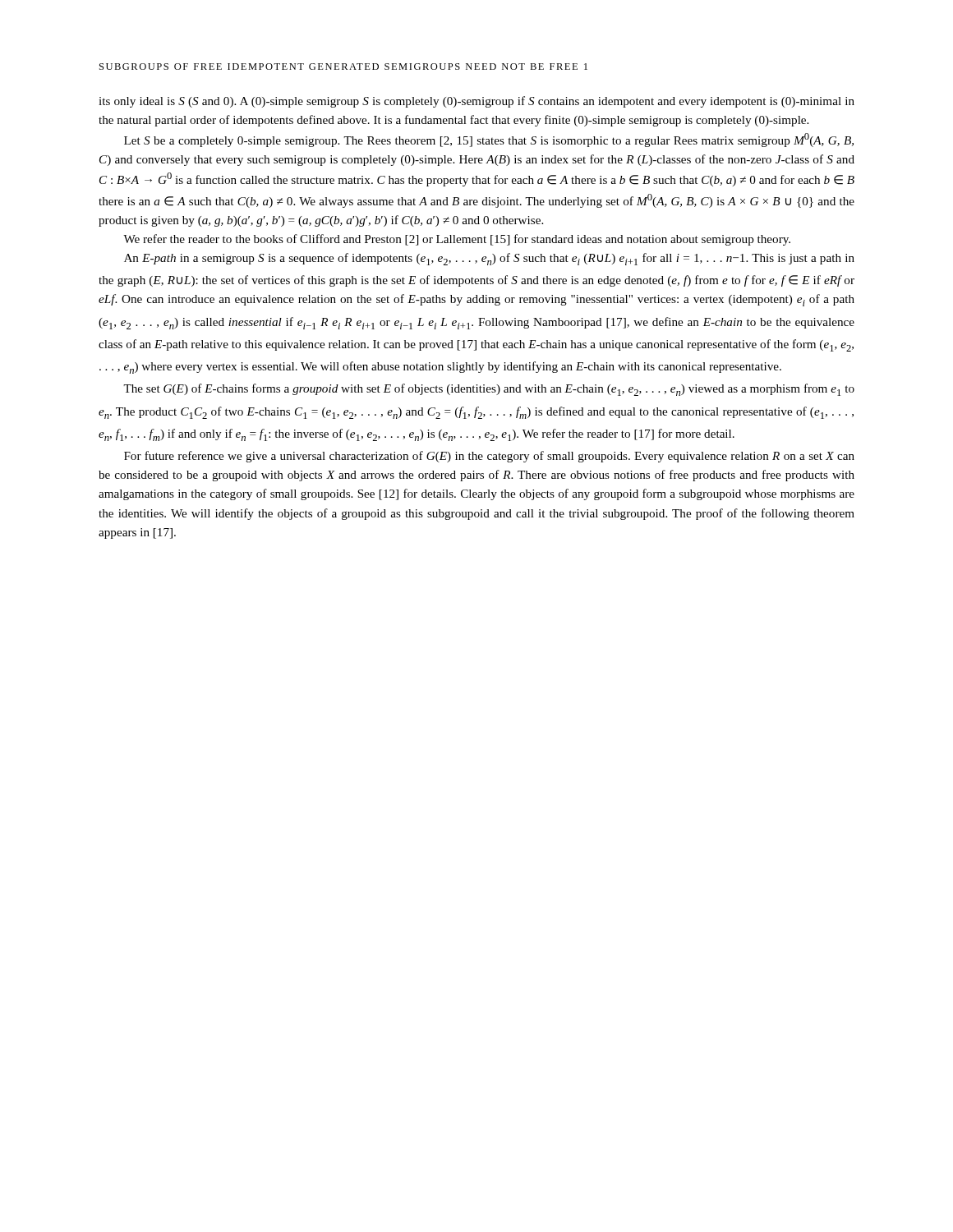Locate the block of text that opens with "The set G(E) of E-chains forms"
Viewport: 953px width, 1232px height.
(x=476, y=413)
